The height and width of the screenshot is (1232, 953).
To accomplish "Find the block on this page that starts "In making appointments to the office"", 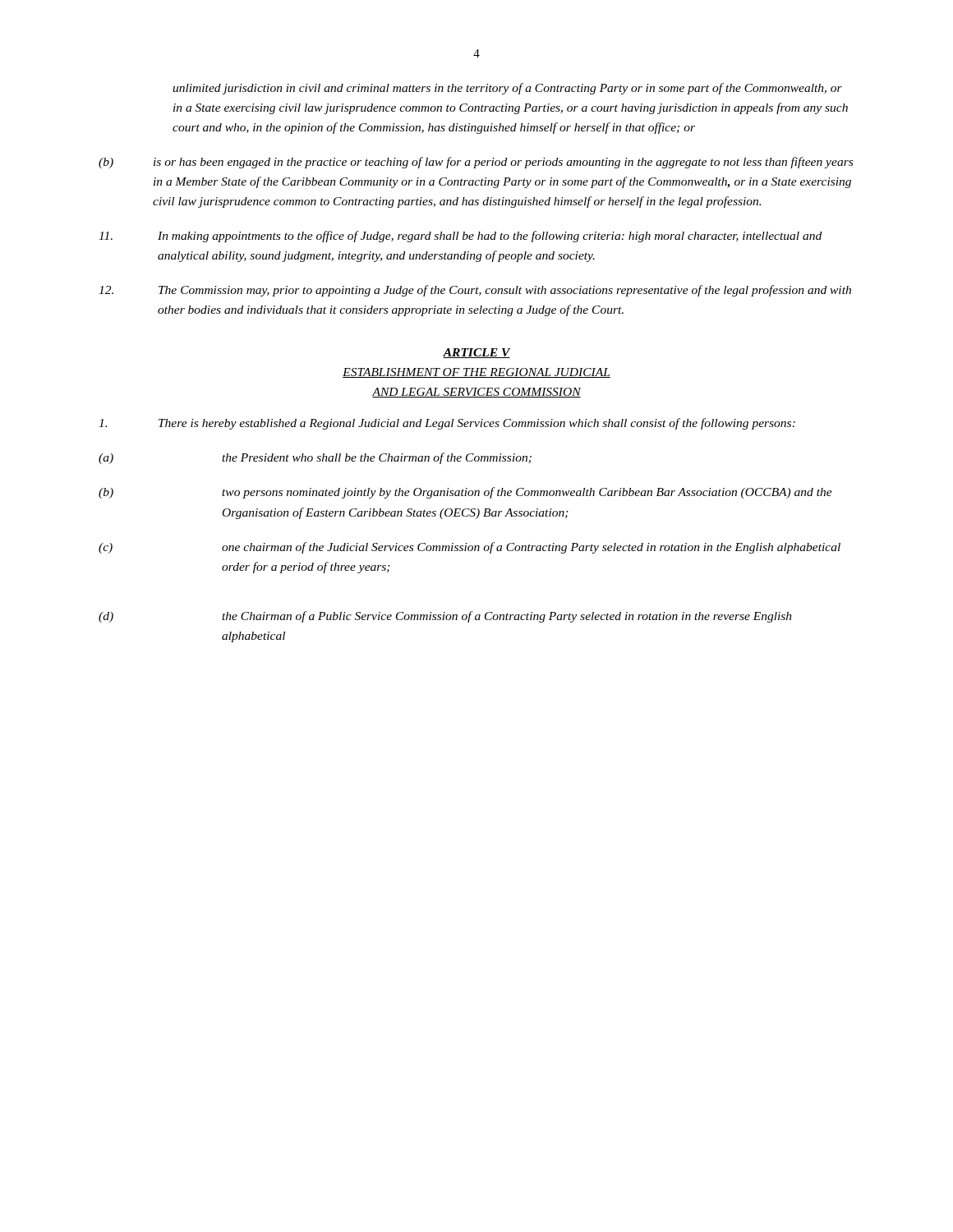I will tap(476, 246).
